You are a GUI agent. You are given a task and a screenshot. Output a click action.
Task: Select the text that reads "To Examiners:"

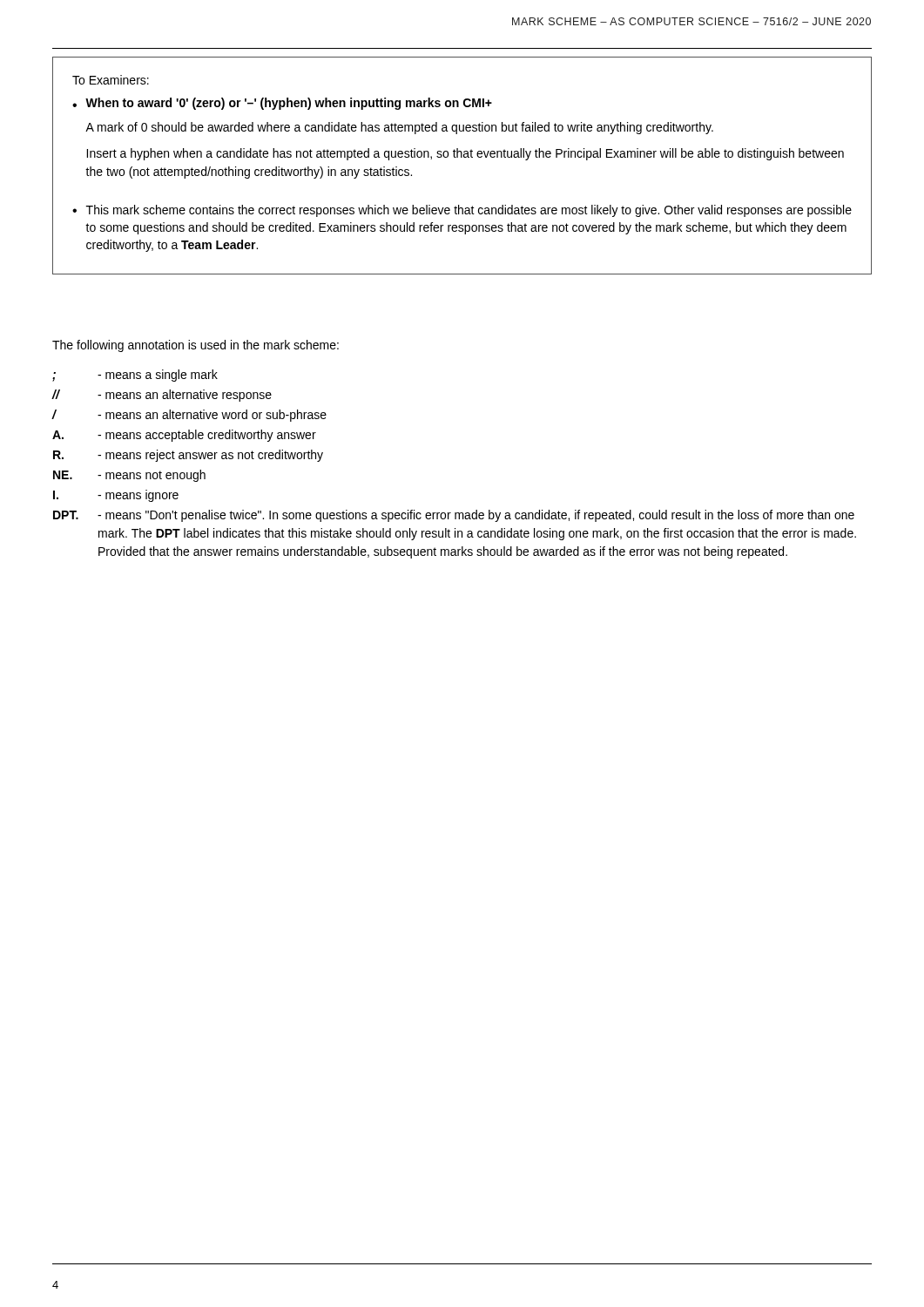pyautogui.click(x=111, y=80)
